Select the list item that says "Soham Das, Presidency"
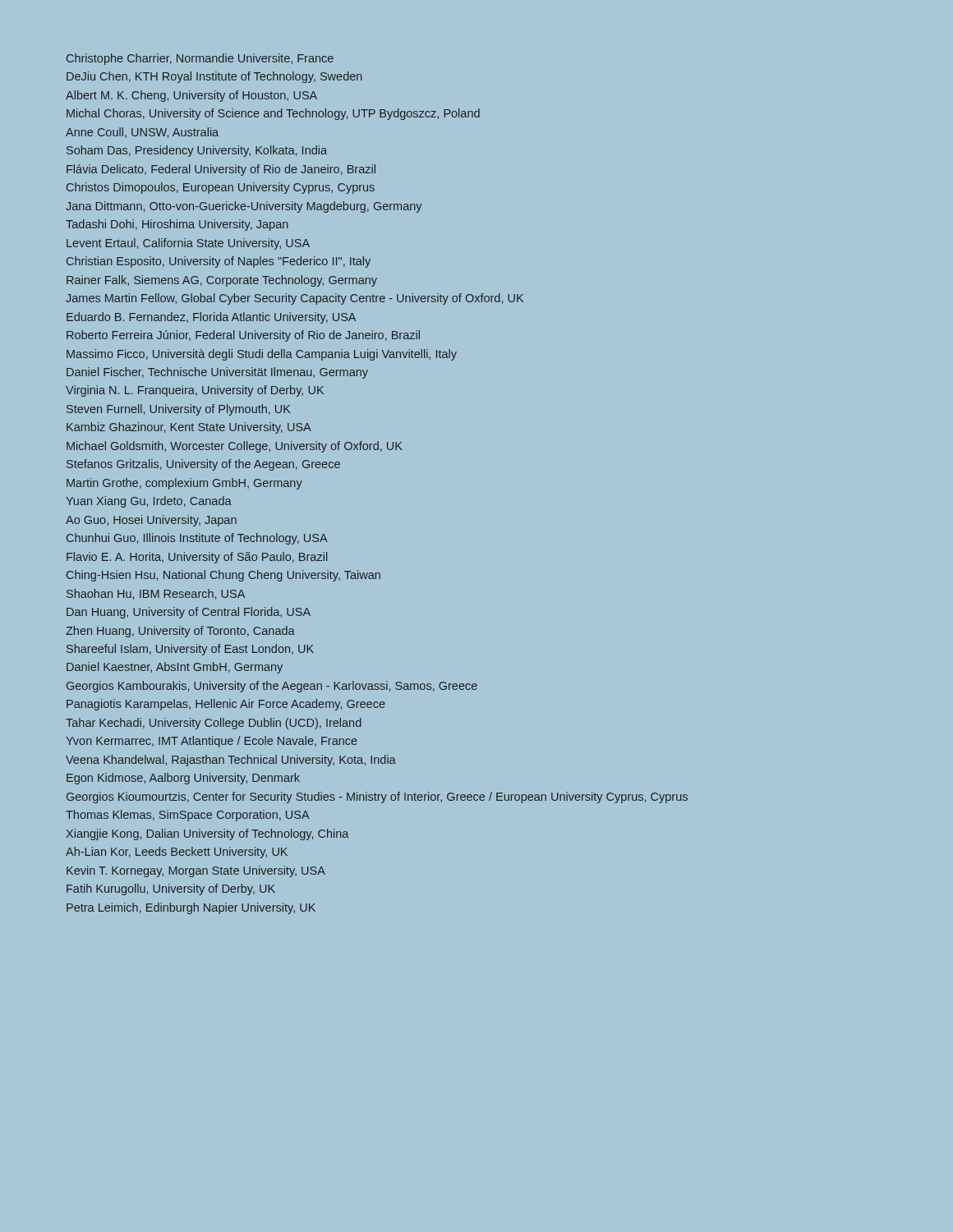Image resolution: width=953 pixels, height=1232 pixels. pos(196,151)
